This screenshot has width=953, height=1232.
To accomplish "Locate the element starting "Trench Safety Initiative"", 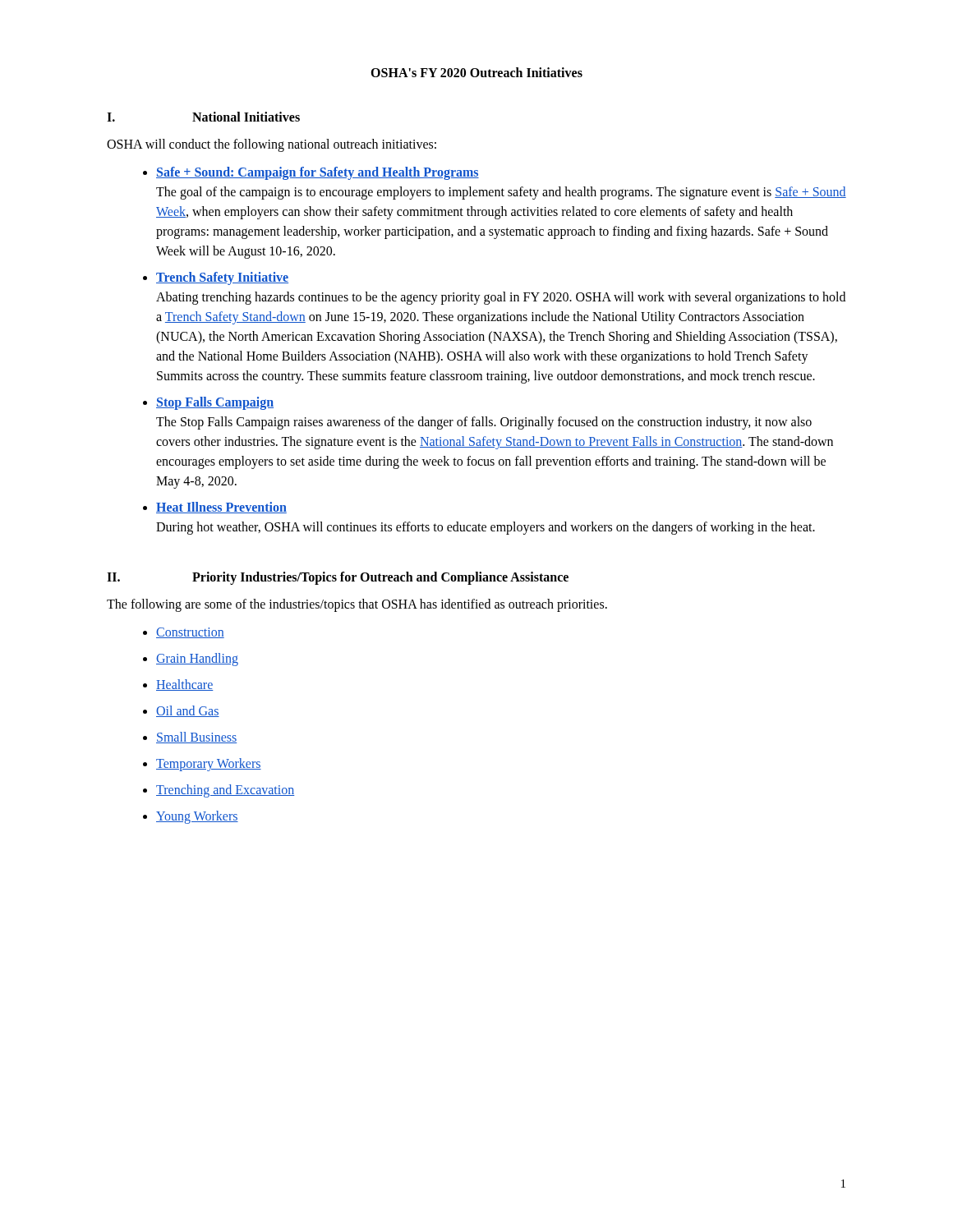I will click(x=501, y=326).
